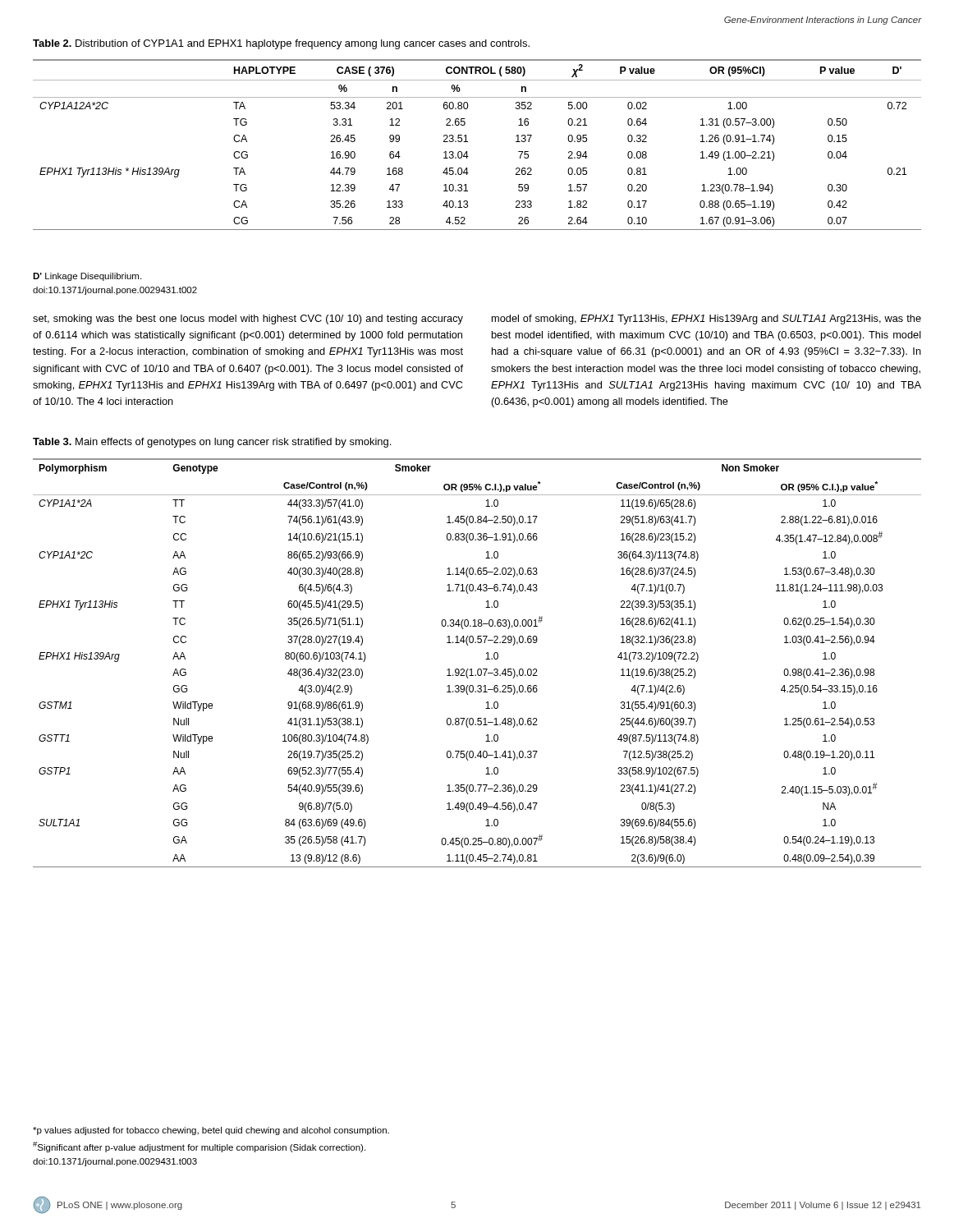This screenshot has height=1232, width=954.
Task: Point to the element starting "Table 3. Main effects of genotypes on"
Action: pyautogui.click(x=212, y=441)
